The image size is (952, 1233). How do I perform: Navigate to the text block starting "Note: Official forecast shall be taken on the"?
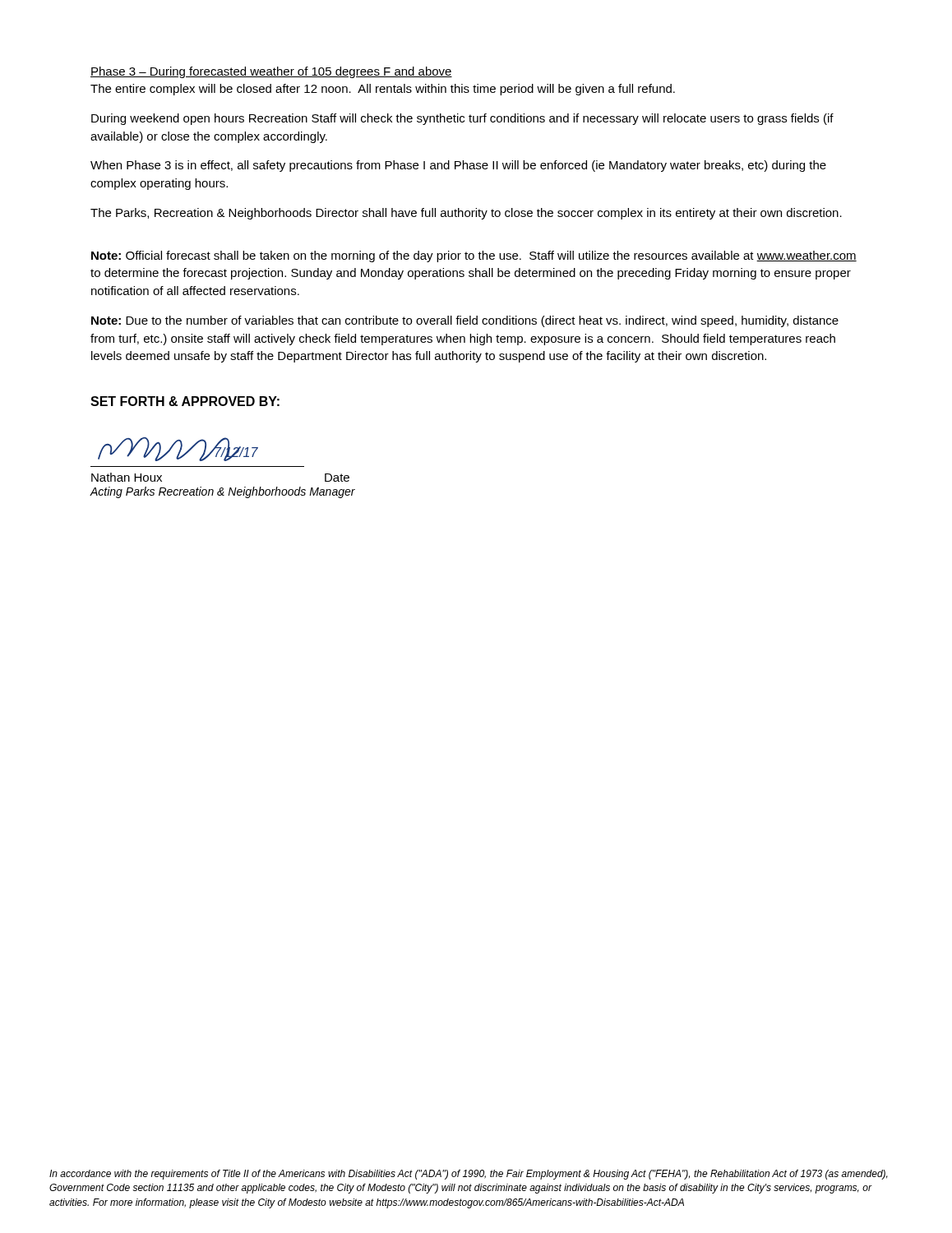pyautogui.click(x=473, y=273)
